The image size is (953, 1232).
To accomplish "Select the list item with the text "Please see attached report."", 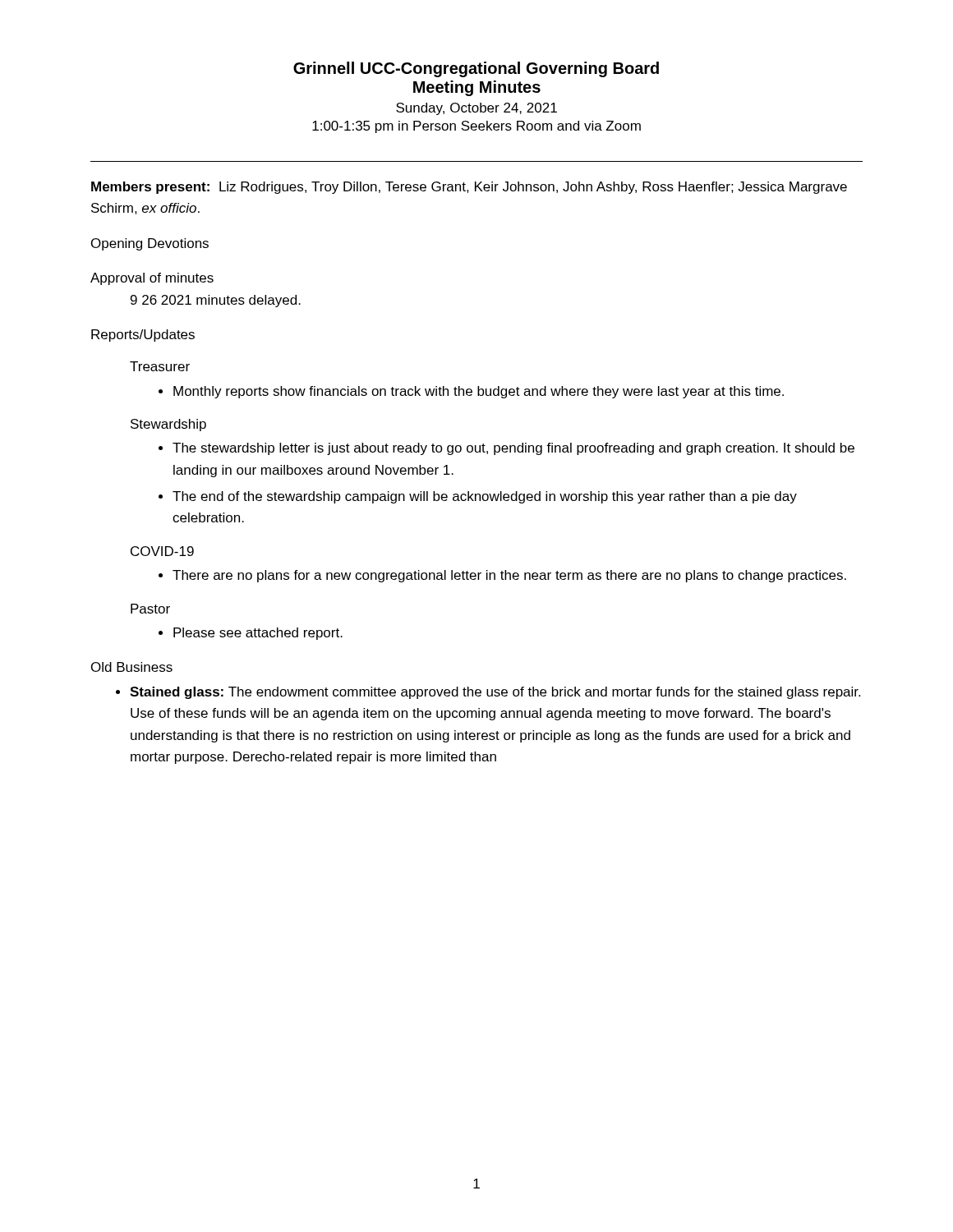I will pos(258,633).
